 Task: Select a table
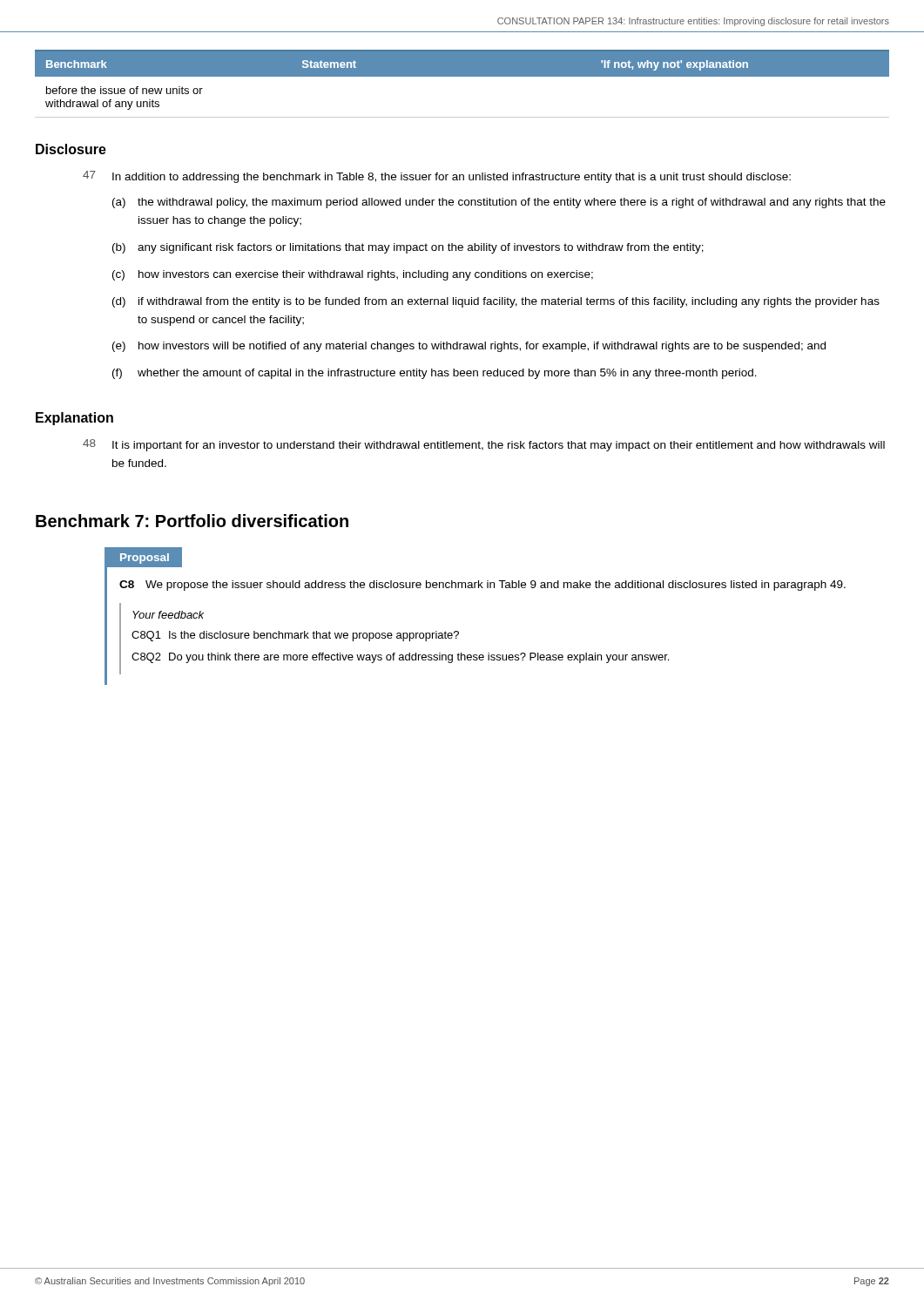(x=462, y=84)
